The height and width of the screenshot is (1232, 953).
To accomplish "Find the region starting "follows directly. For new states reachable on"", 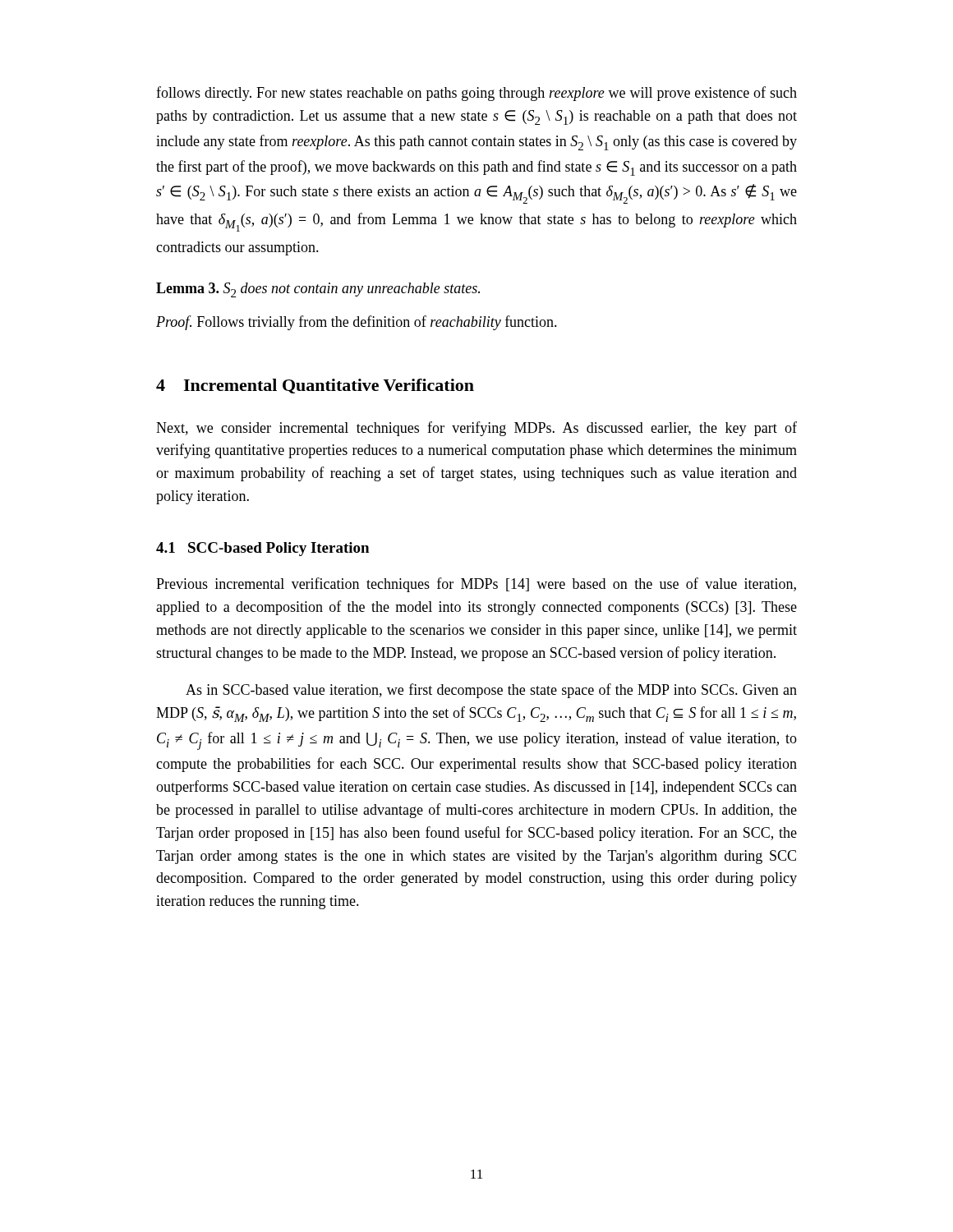I will [476, 170].
